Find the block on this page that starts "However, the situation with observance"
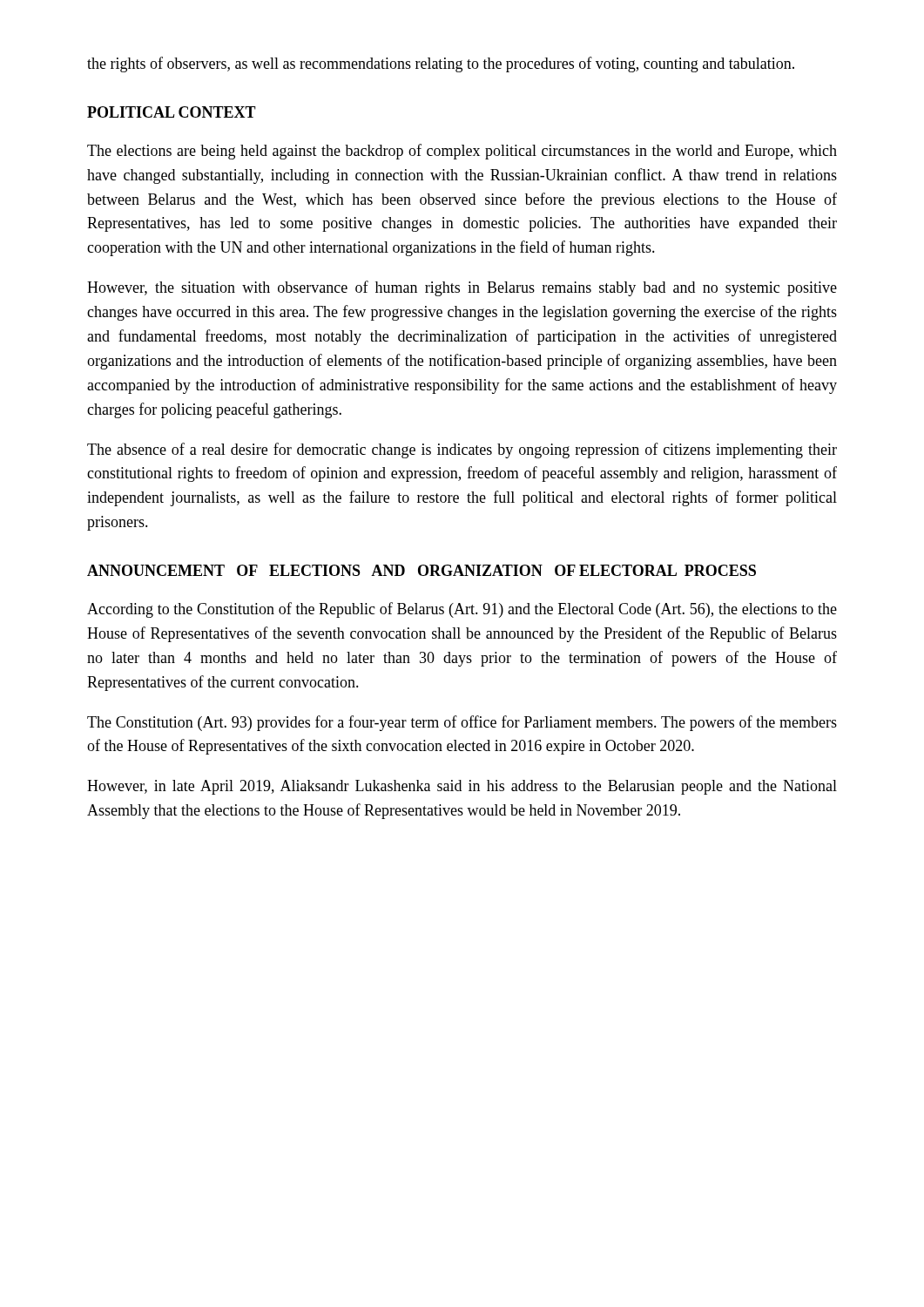This screenshot has height=1307, width=924. pos(462,349)
